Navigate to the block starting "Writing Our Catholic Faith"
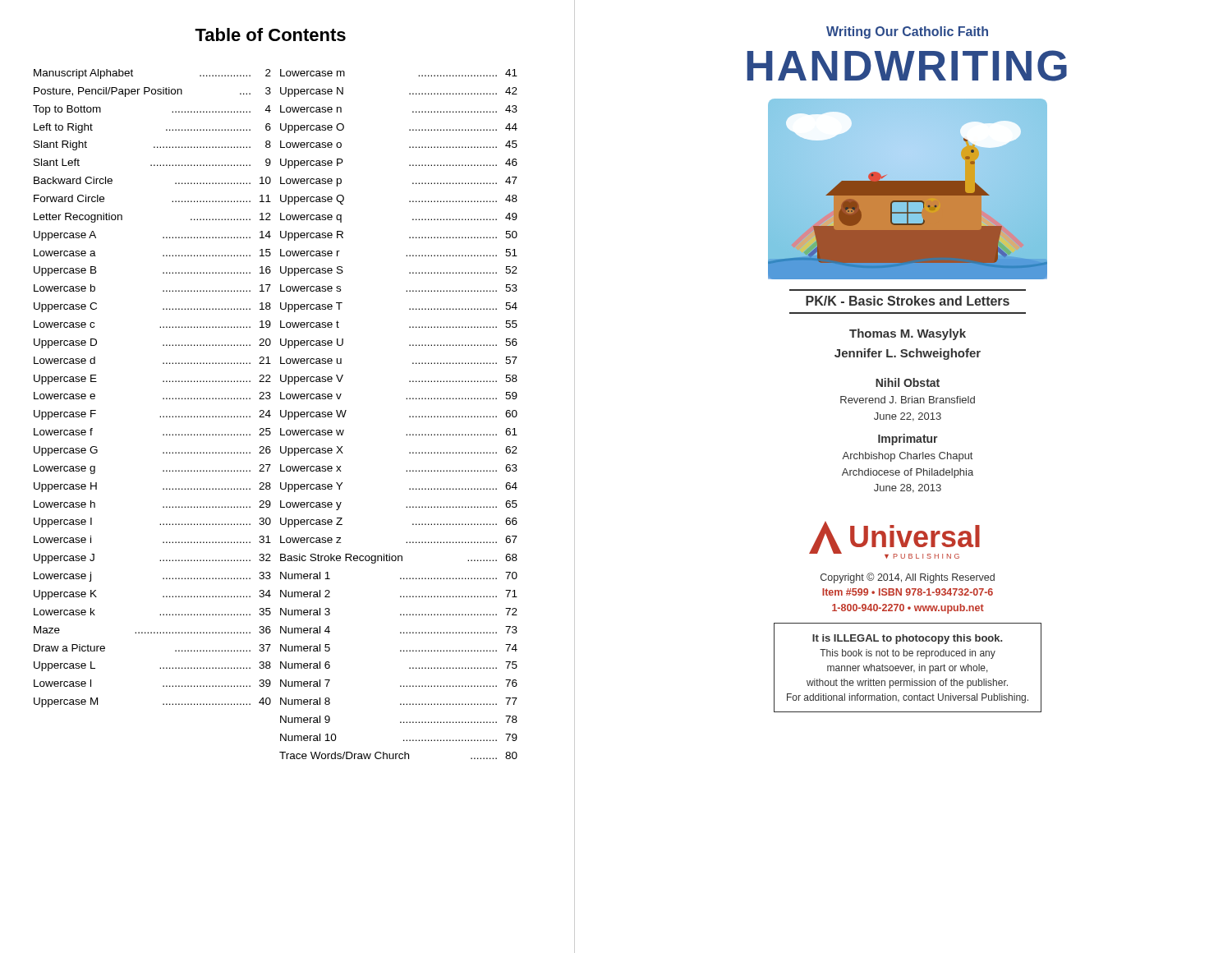1232x953 pixels. (x=908, y=32)
